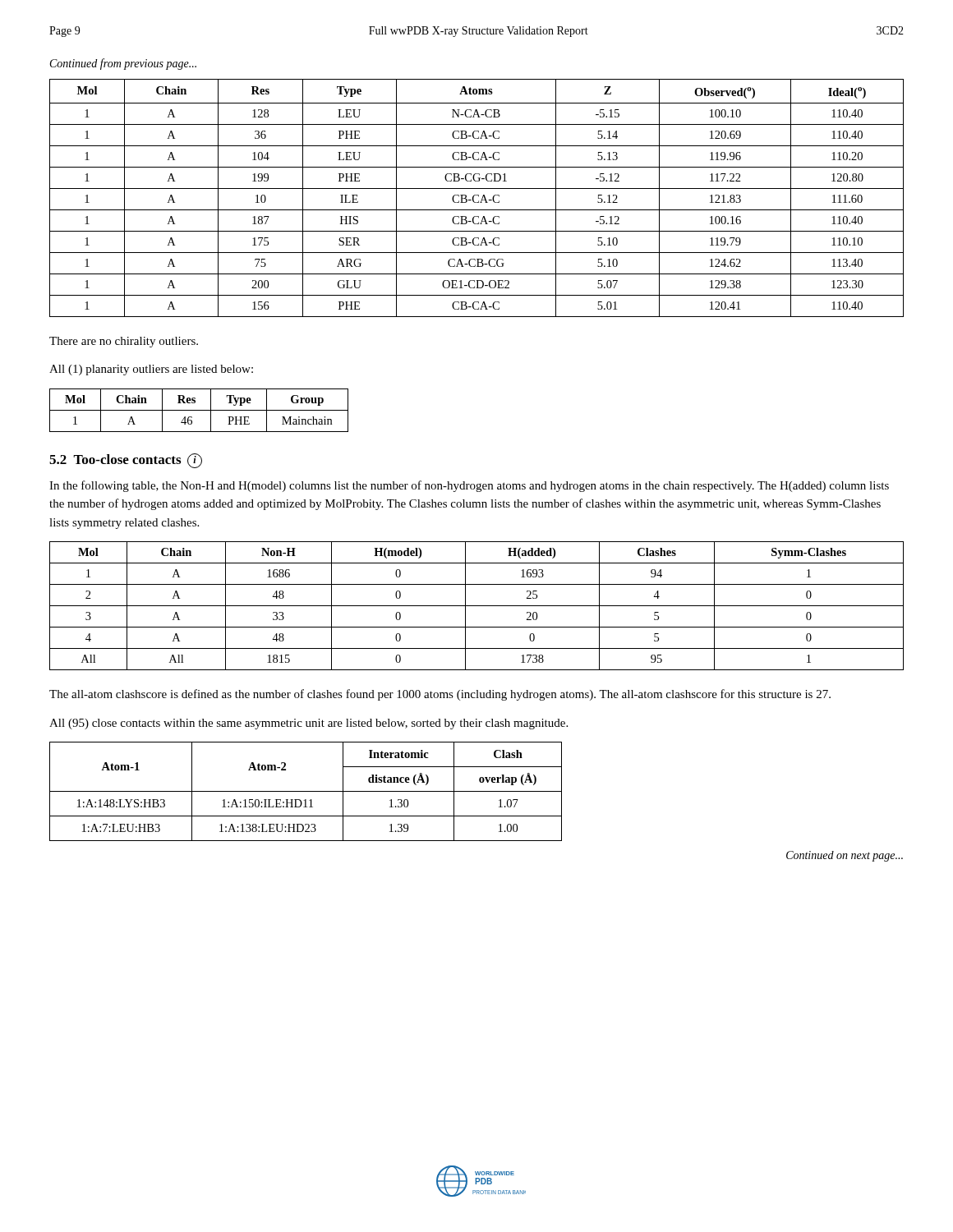Locate the region starting "5.2 Too-close contacts i"
The width and height of the screenshot is (953, 1232).
(x=126, y=460)
